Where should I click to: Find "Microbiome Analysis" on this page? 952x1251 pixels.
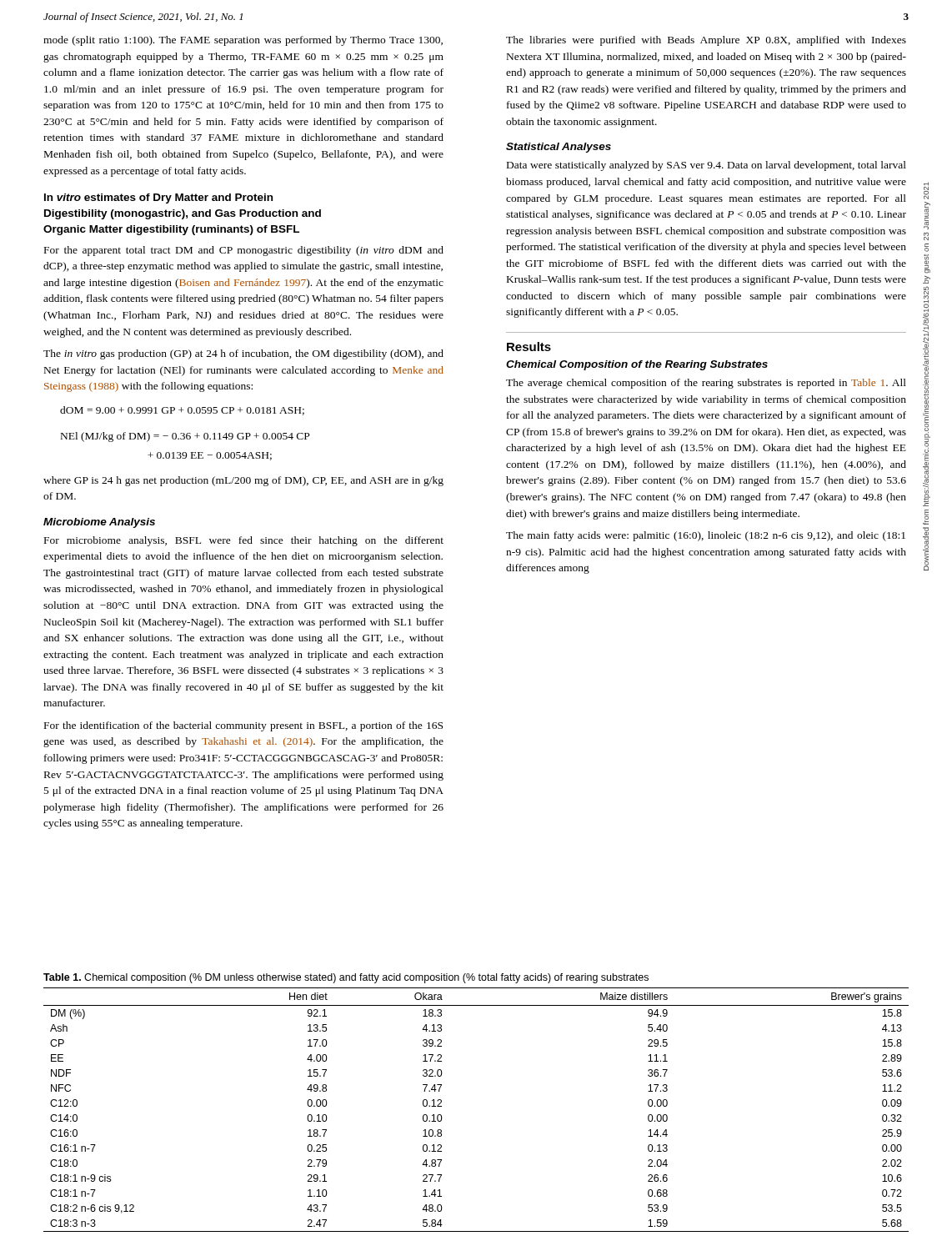[x=99, y=521]
